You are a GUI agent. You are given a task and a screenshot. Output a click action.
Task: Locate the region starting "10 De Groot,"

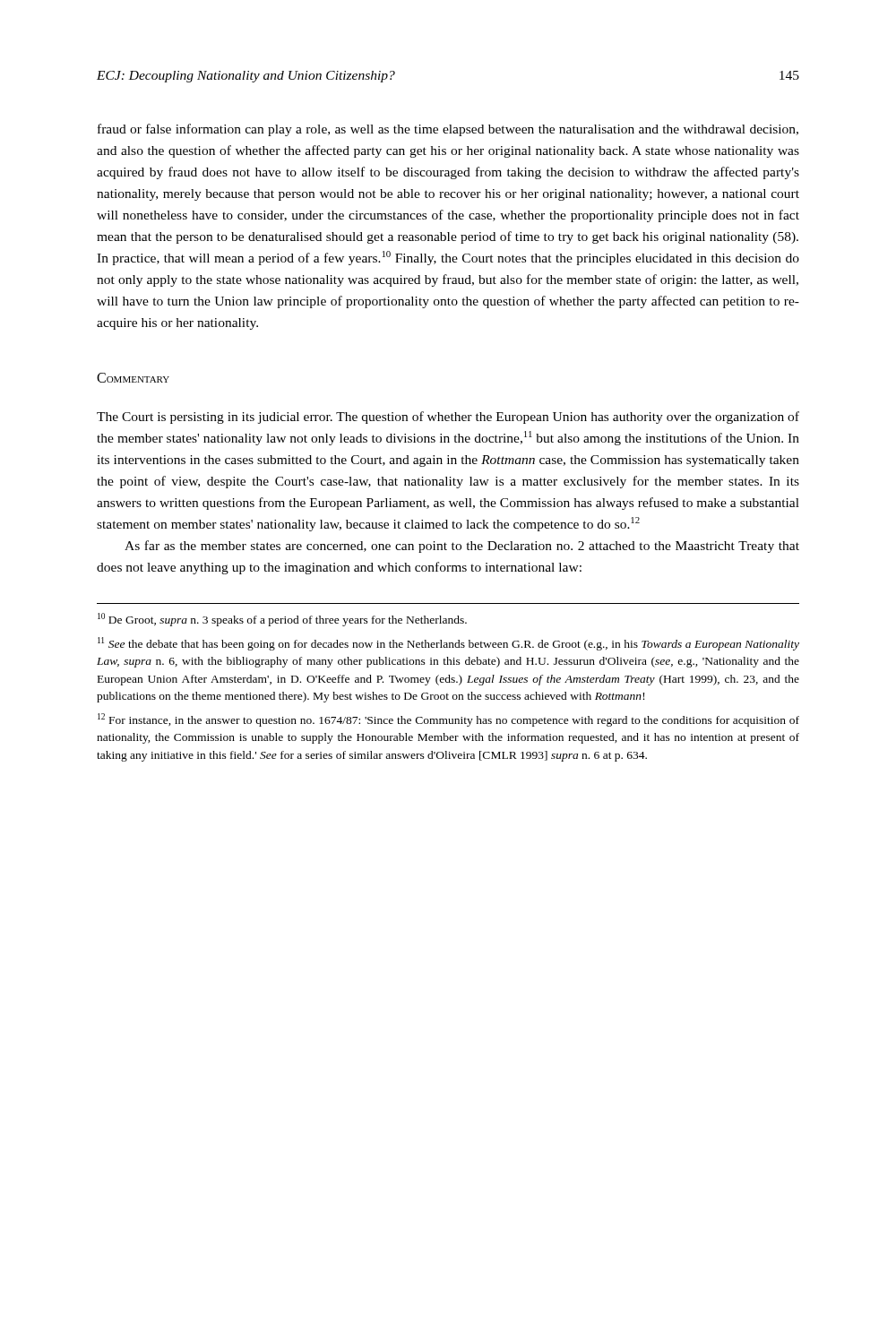[x=282, y=619]
